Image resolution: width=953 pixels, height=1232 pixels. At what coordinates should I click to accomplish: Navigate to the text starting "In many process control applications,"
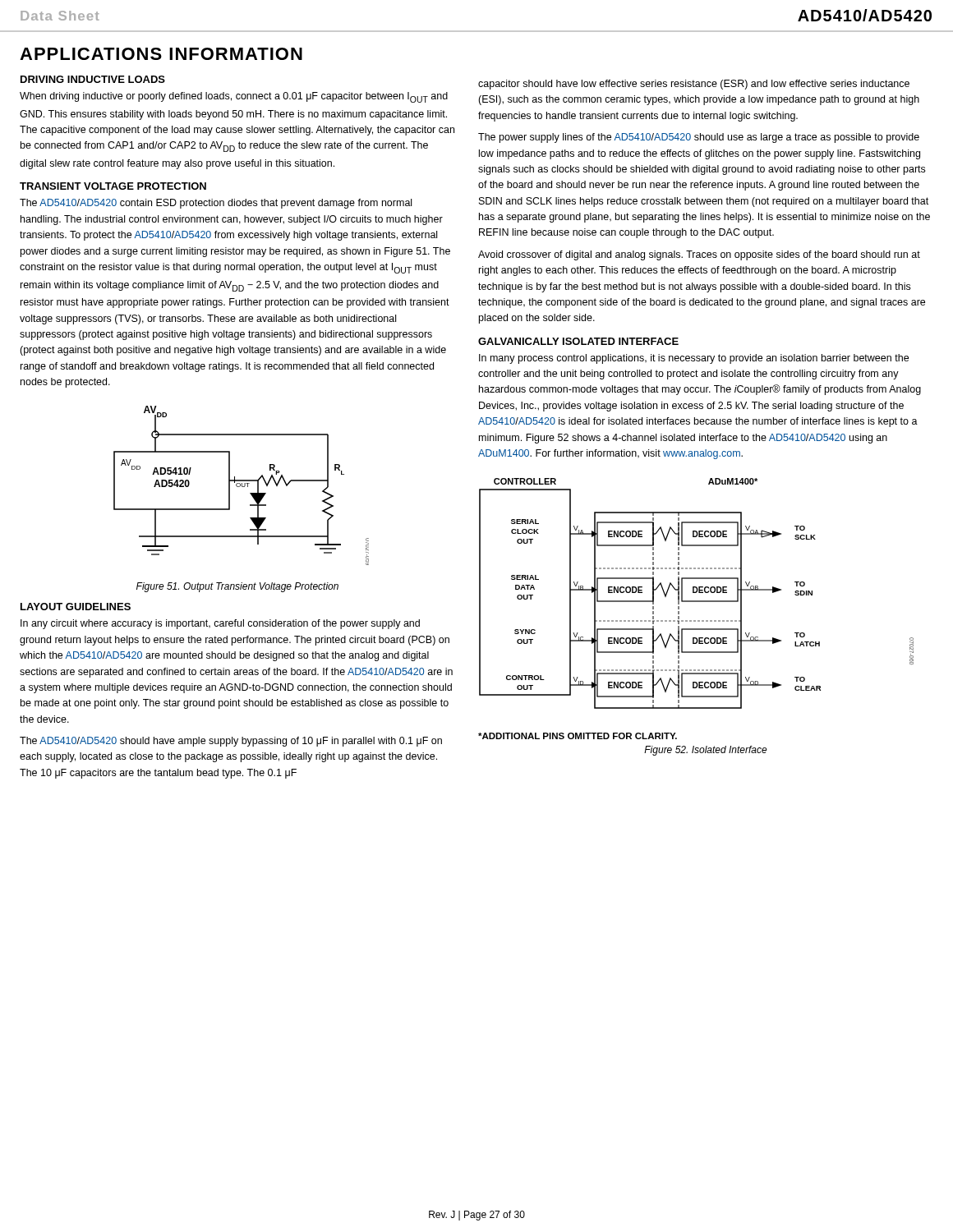click(700, 406)
